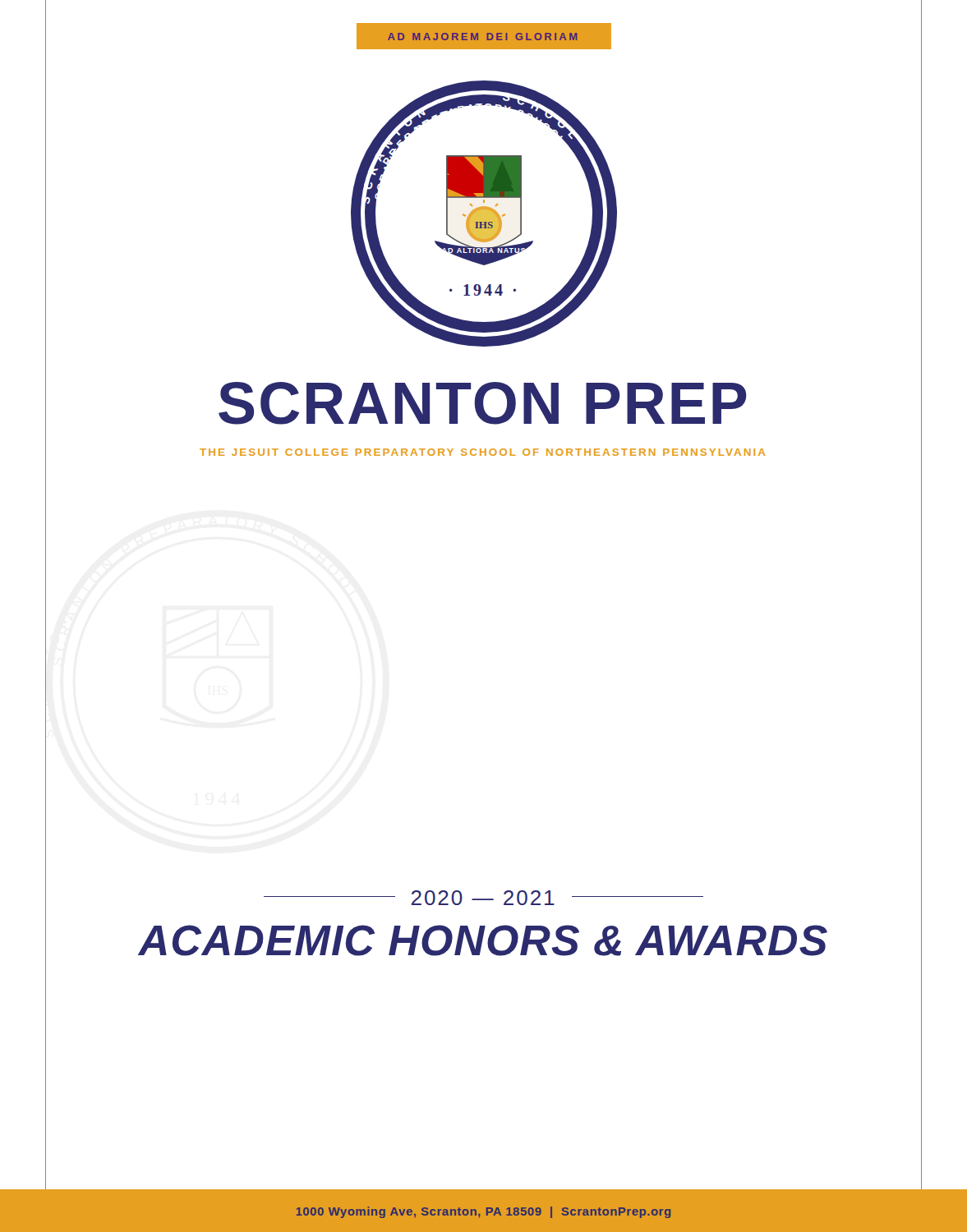The image size is (967, 1232).
Task: Click on the title with the text "SCRANTON PREP"
Action: (484, 403)
